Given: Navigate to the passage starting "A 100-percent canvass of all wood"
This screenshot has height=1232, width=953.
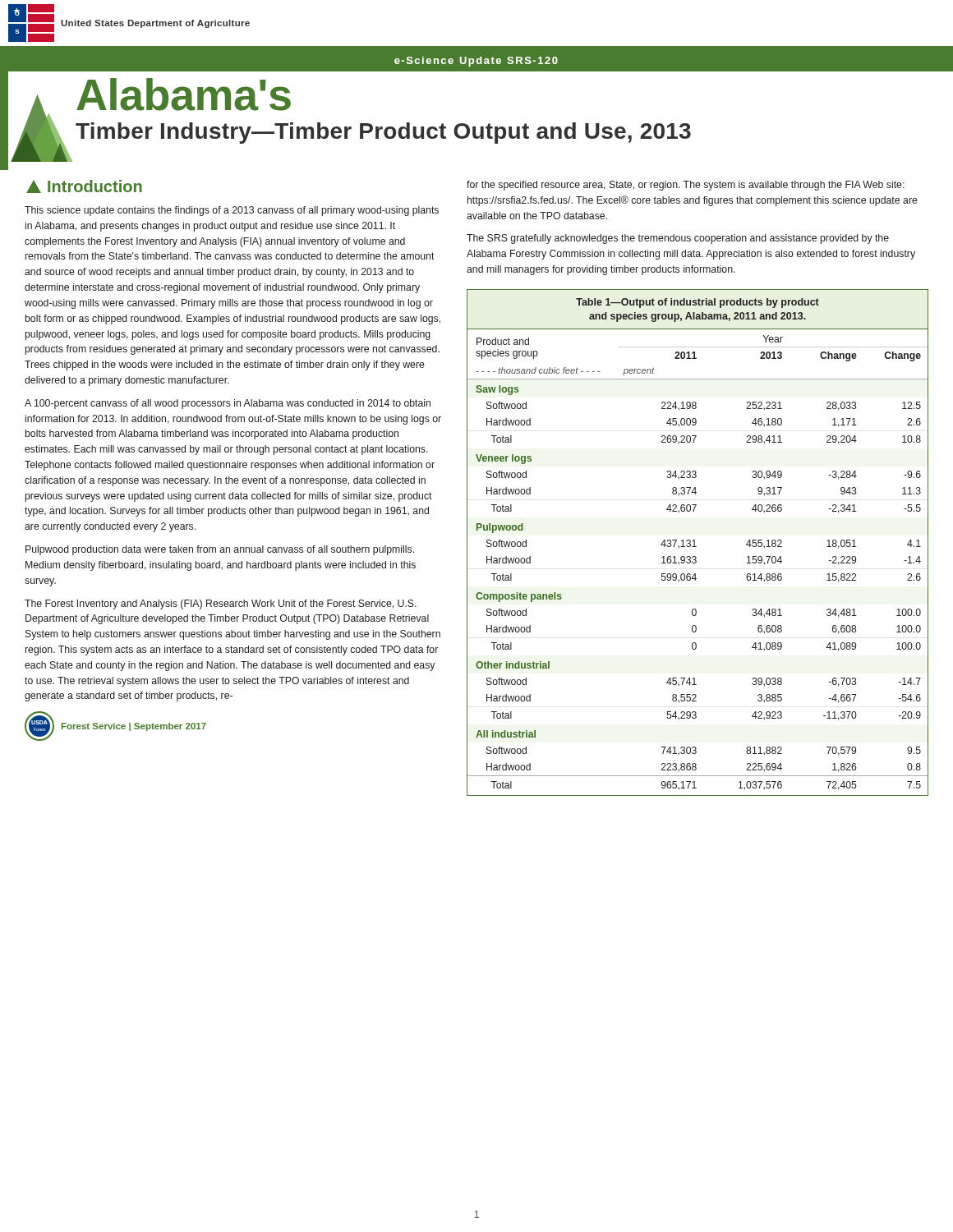Looking at the screenshot, I should [233, 465].
